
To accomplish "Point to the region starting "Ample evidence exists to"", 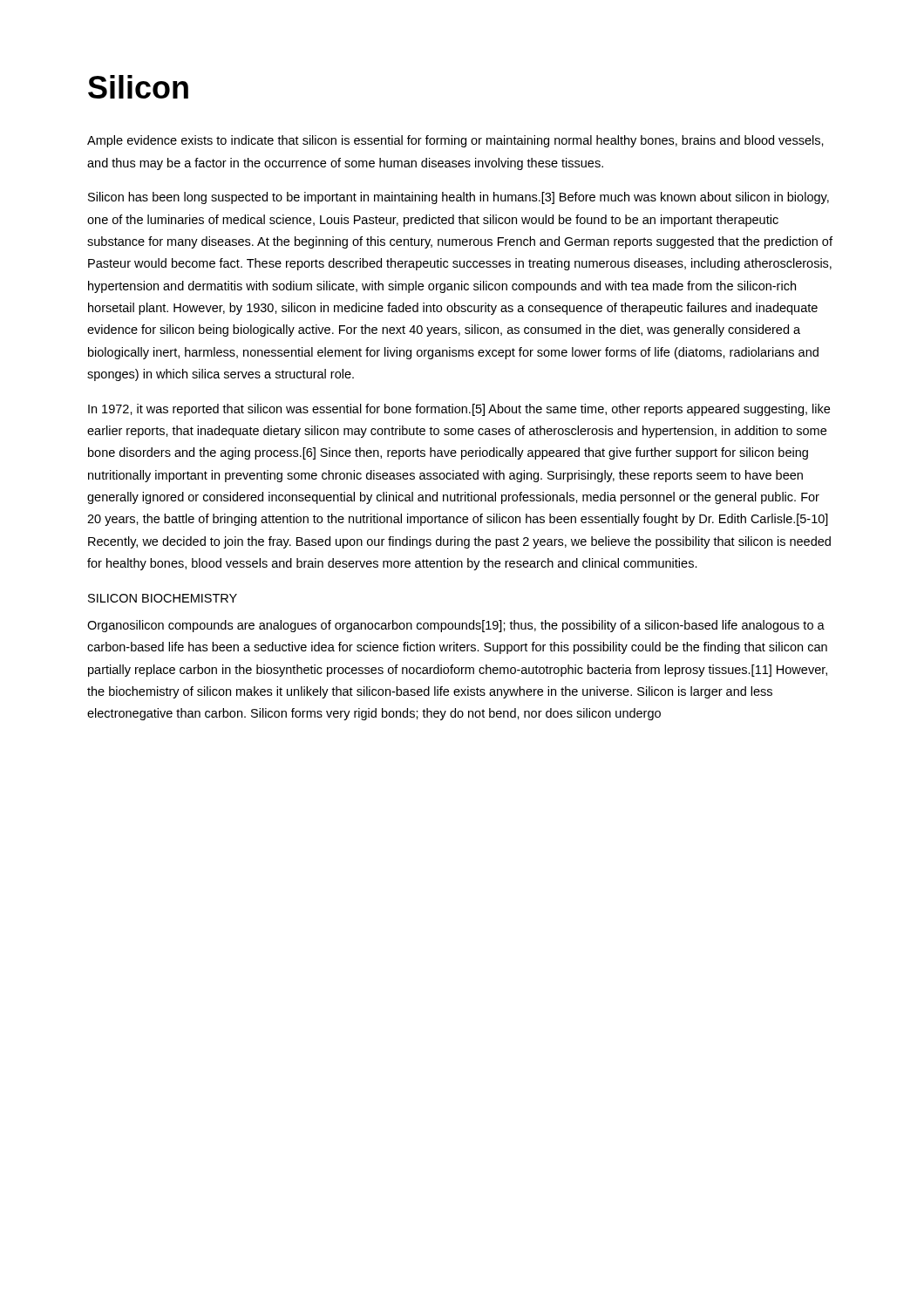I will (x=456, y=152).
